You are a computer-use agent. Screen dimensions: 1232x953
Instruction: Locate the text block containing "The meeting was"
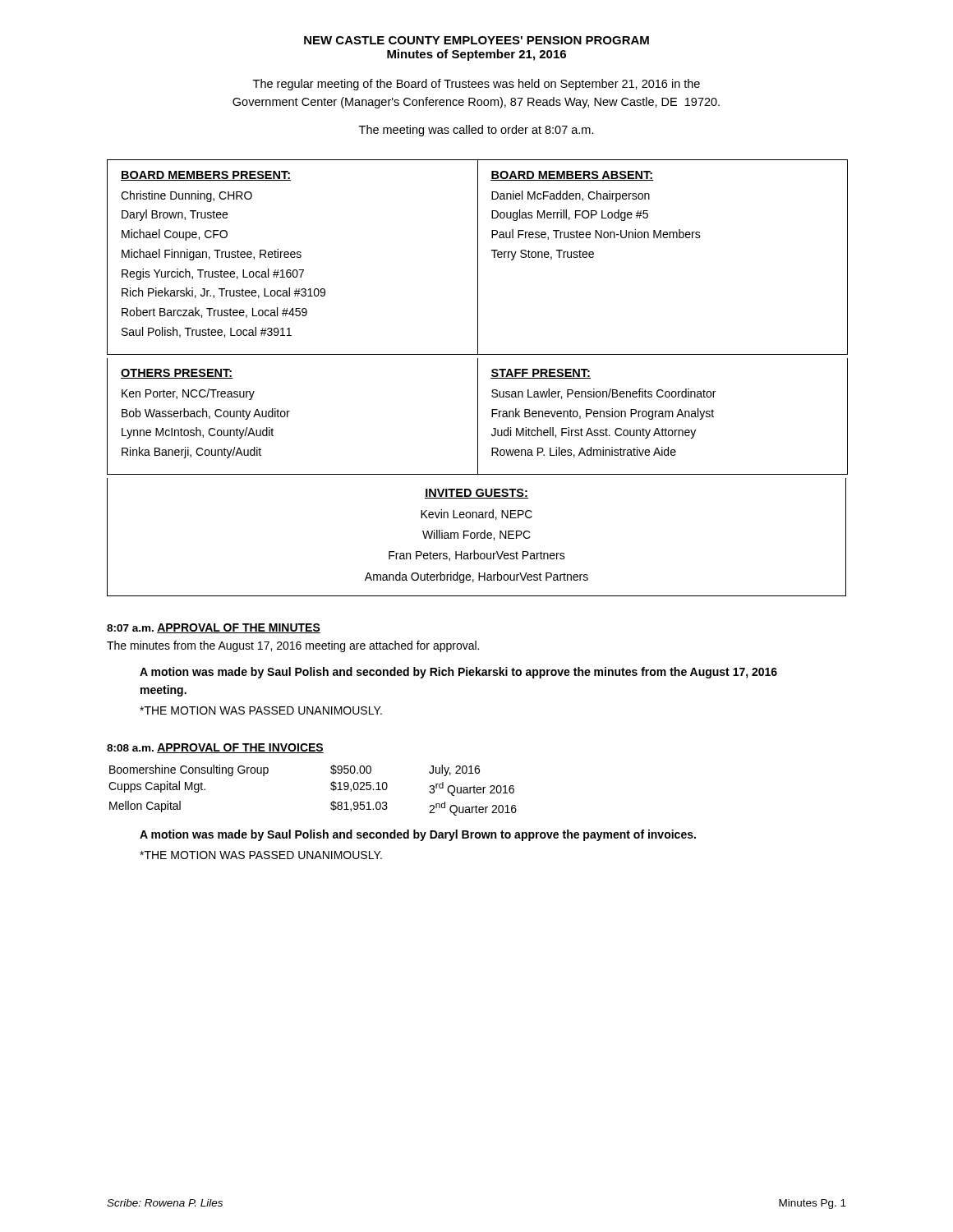coord(476,129)
